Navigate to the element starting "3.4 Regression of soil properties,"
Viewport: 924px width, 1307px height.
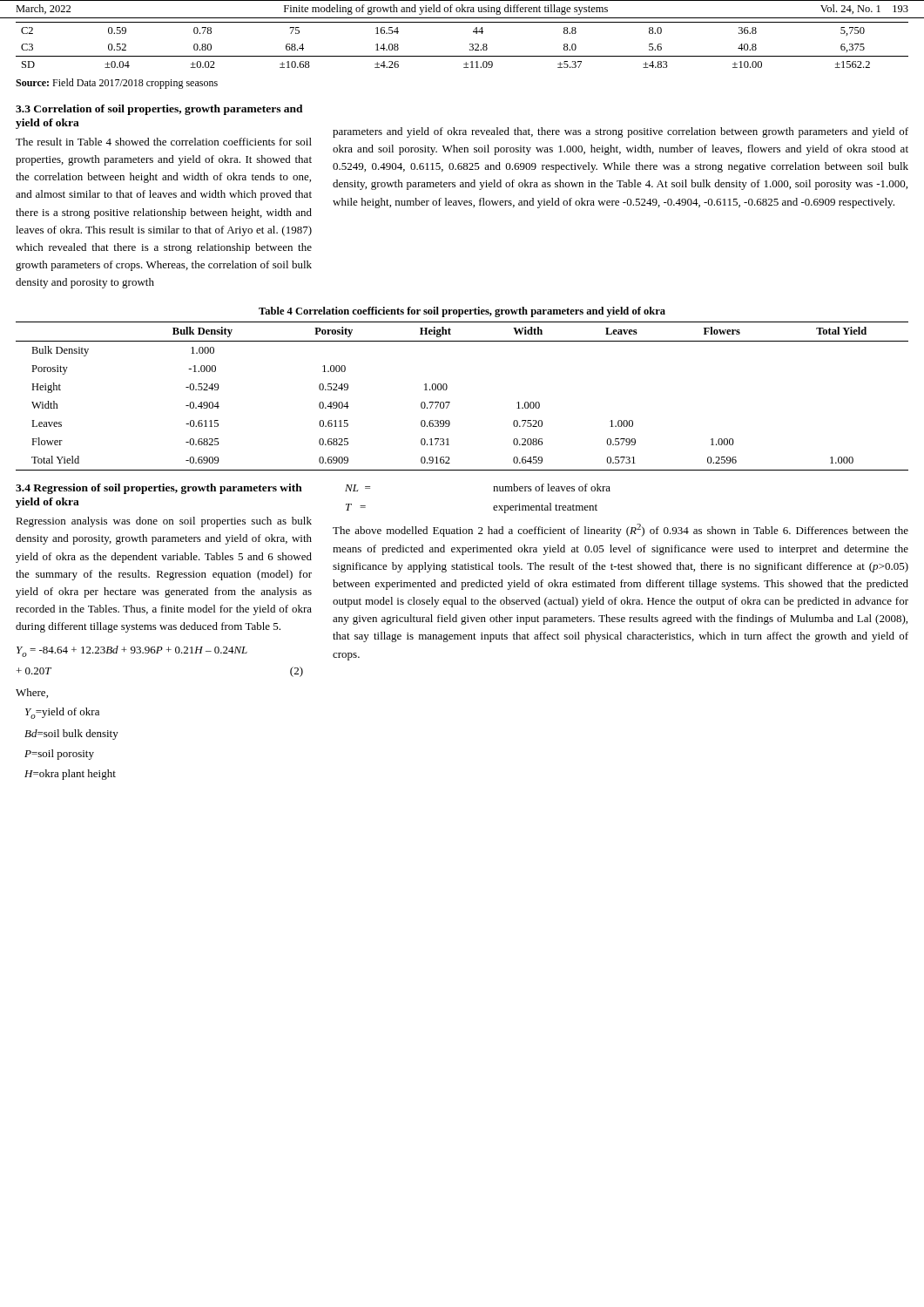click(159, 495)
